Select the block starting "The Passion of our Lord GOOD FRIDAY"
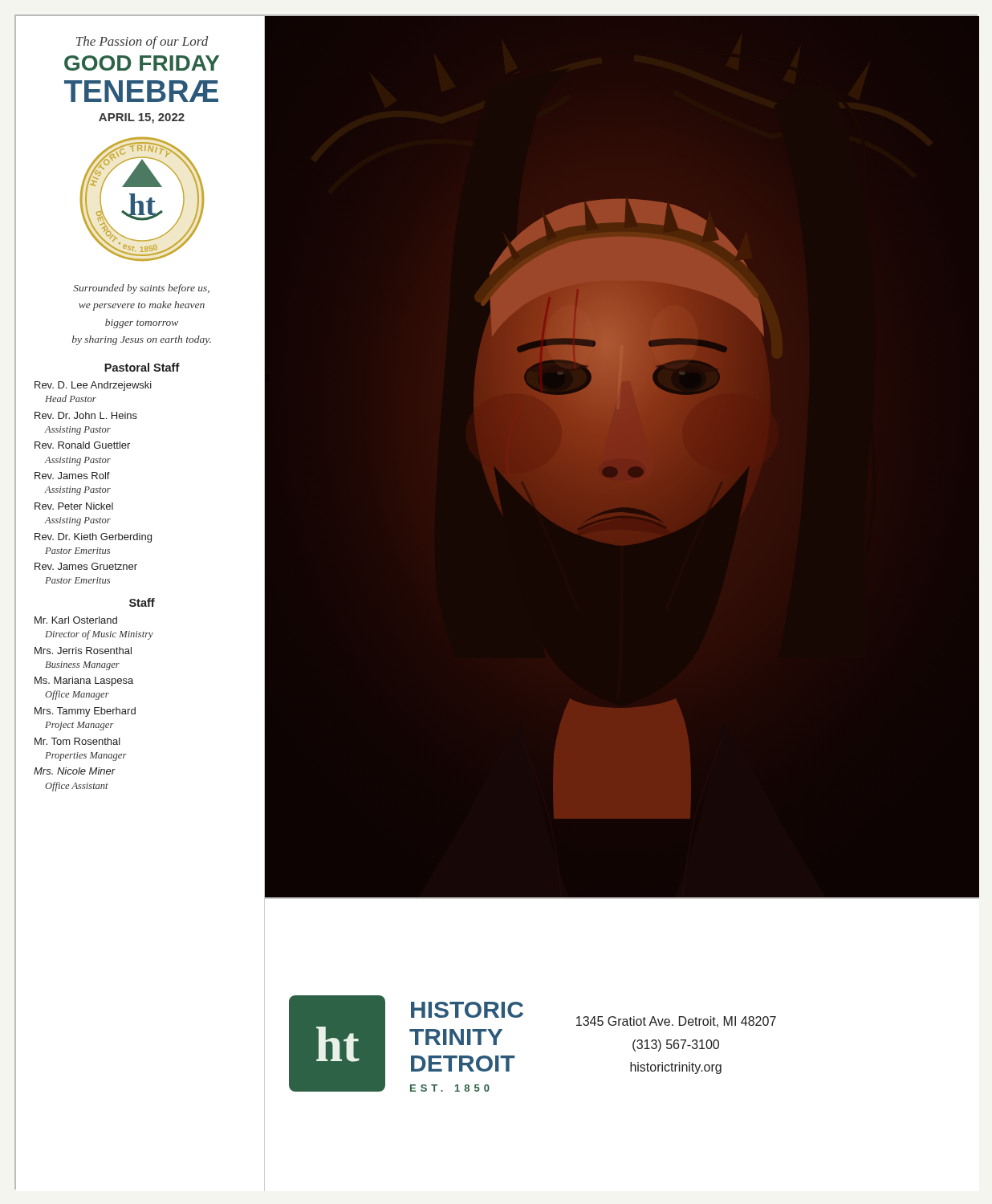 (142, 79)
